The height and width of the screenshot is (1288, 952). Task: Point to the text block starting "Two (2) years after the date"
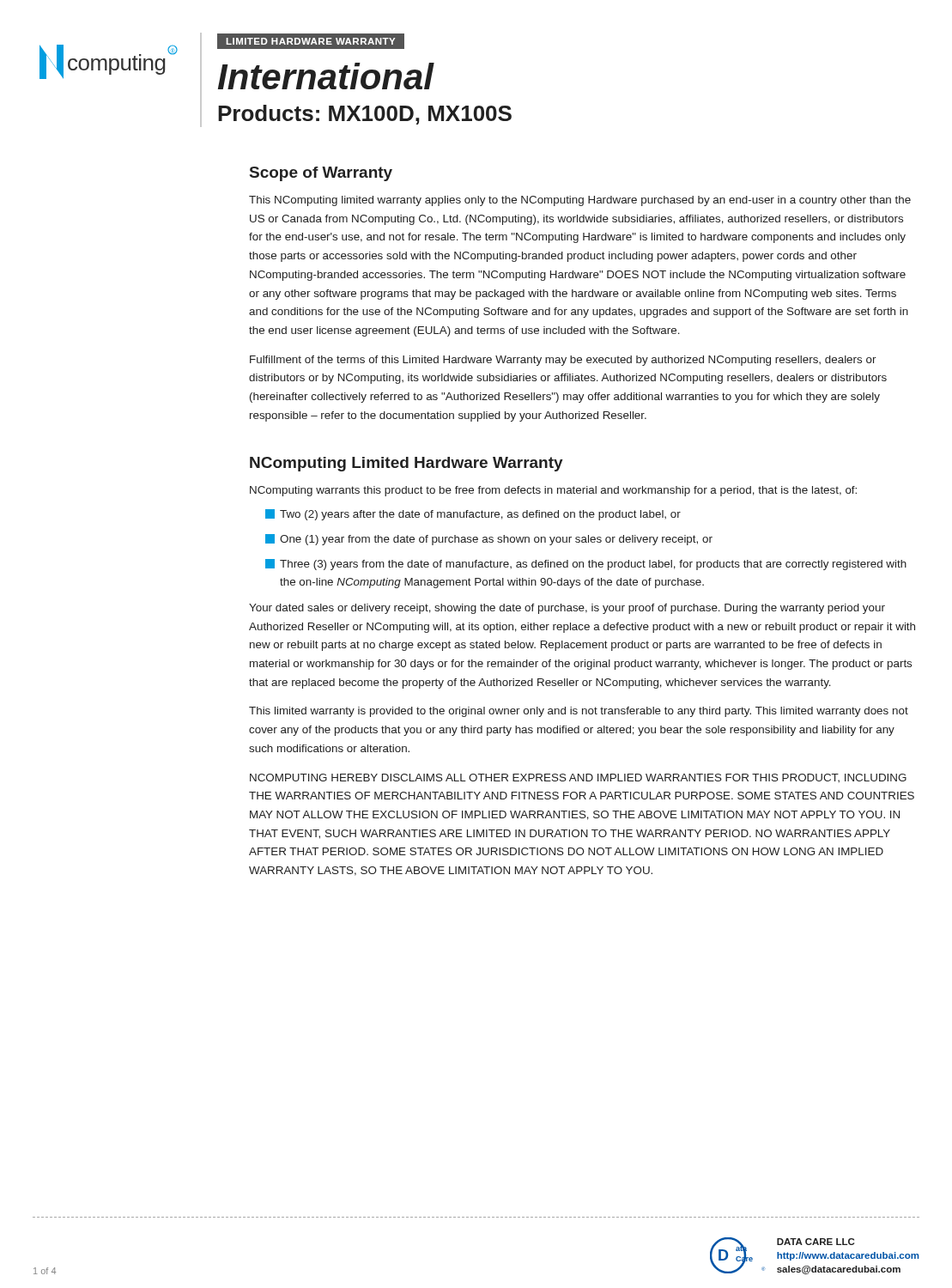591,514
